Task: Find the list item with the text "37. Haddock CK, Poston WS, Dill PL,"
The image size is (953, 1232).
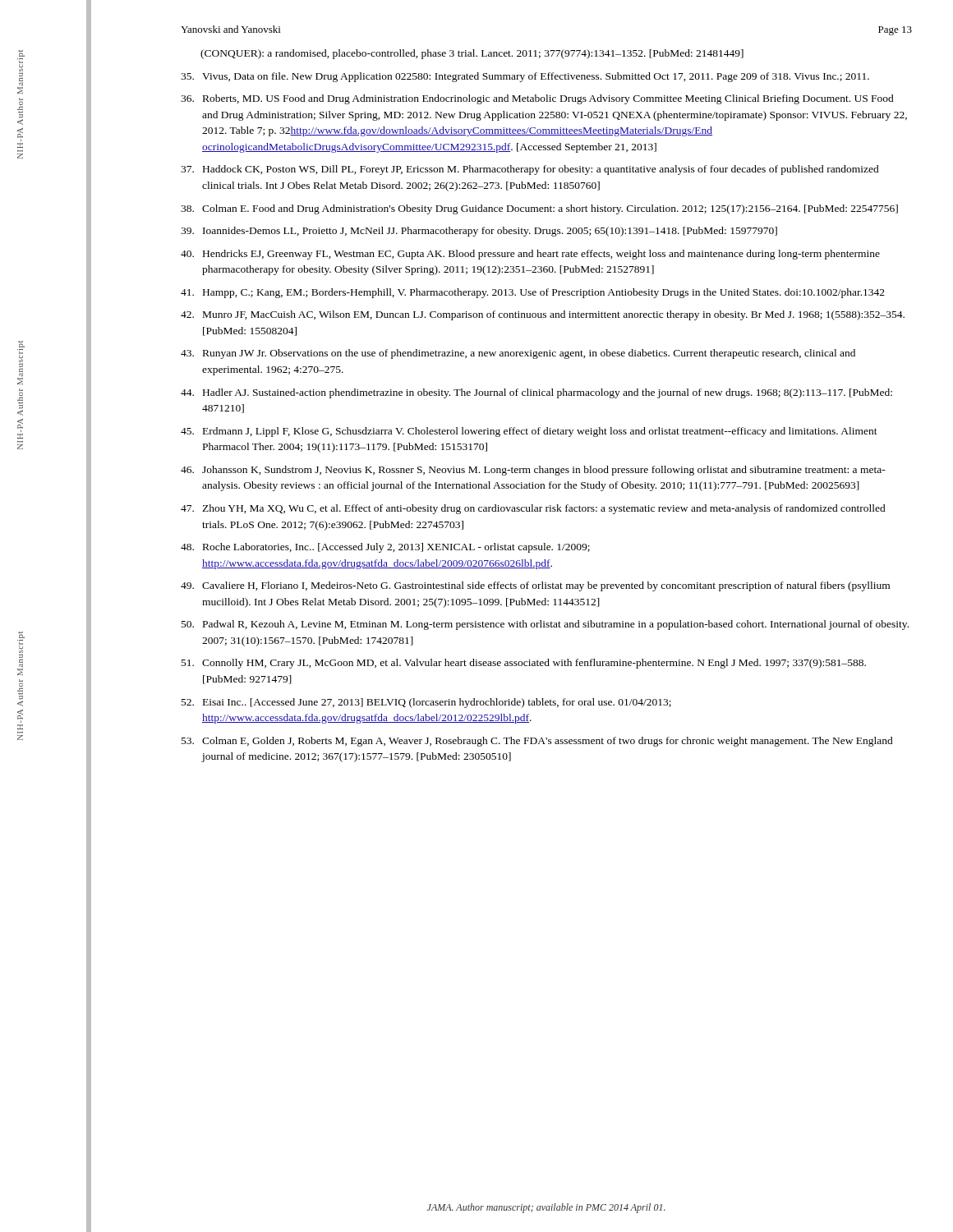Action: pyautogui.click(x=546, y=177)
